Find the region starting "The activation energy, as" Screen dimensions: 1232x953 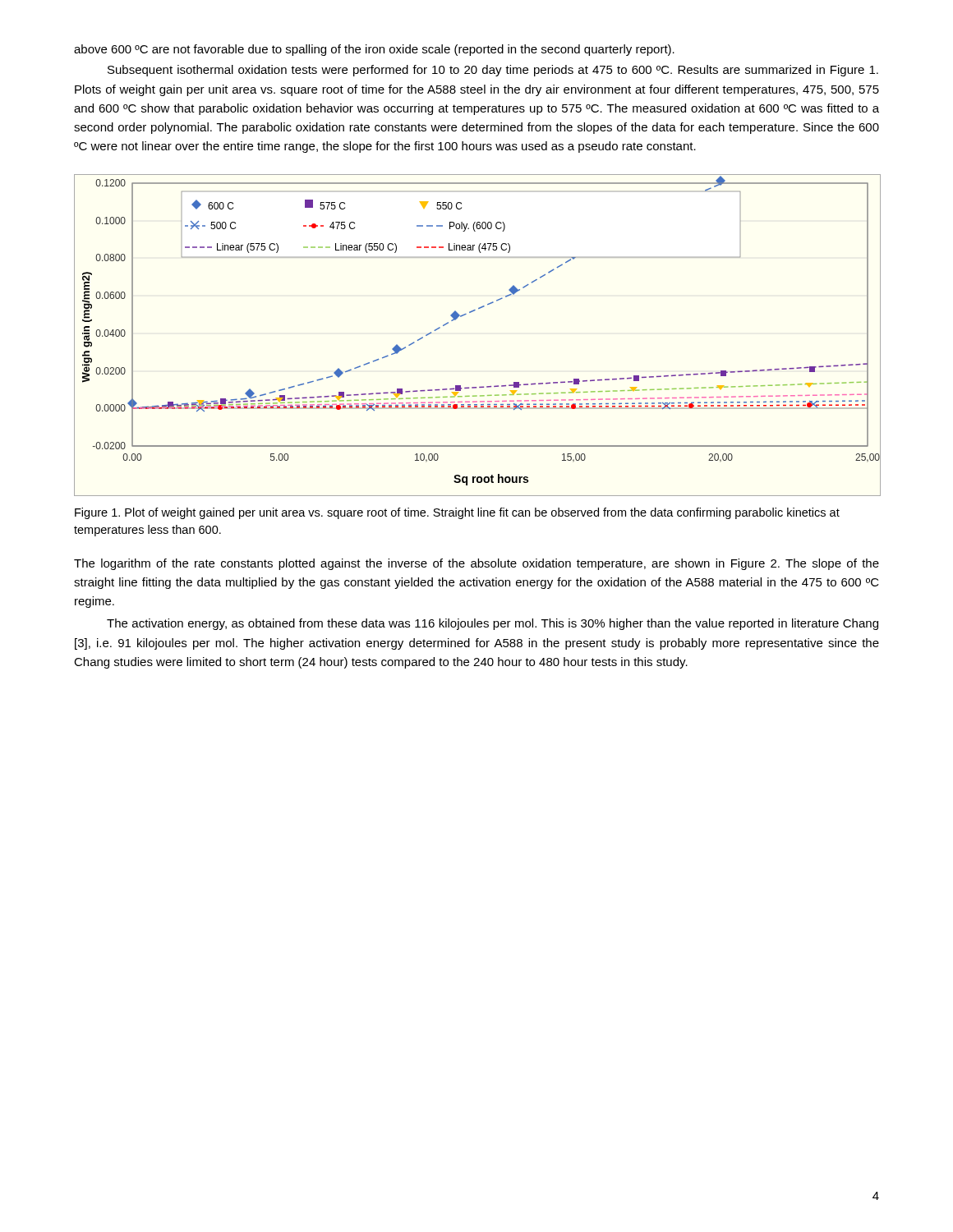[476, 642]
